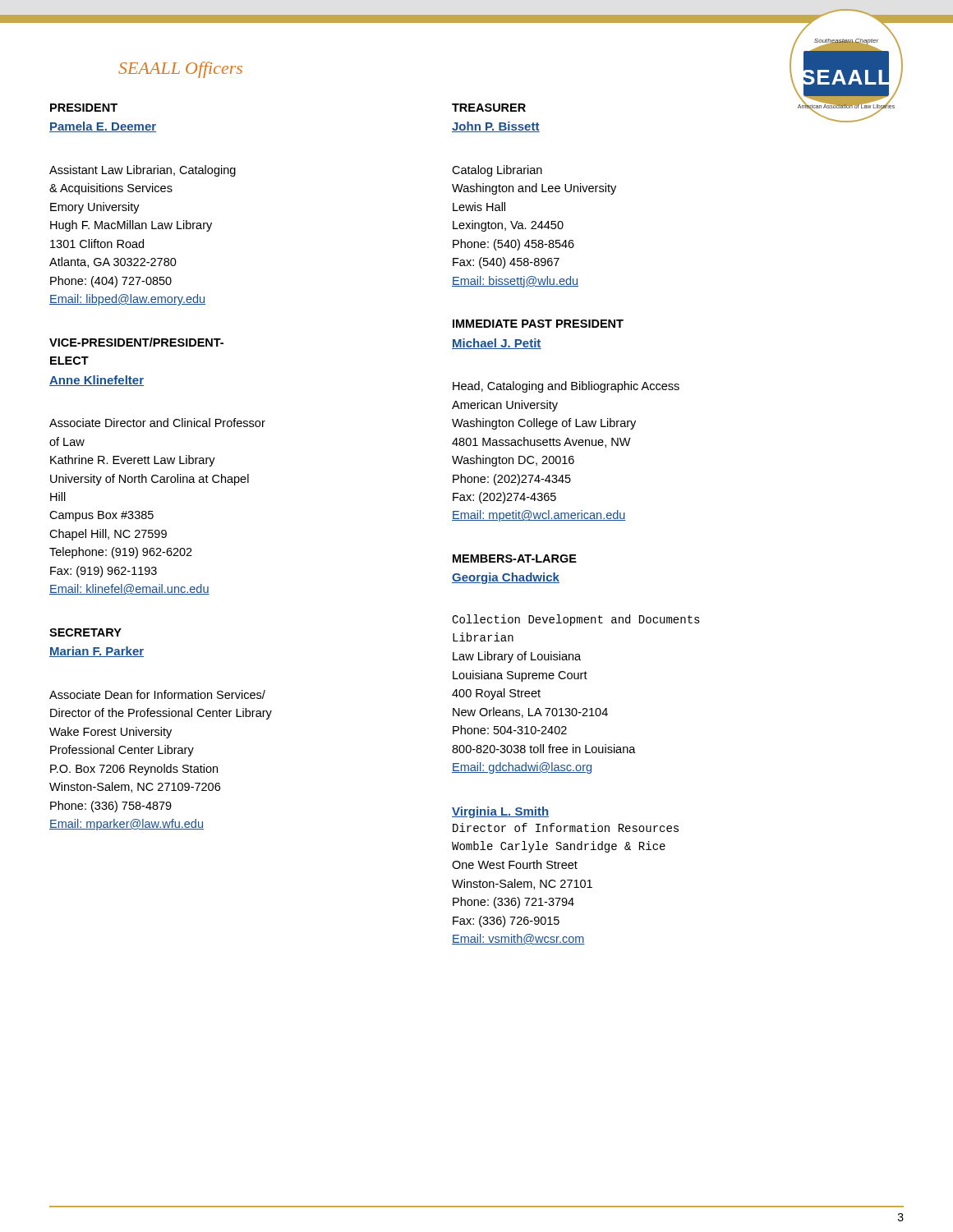This screenshot has height=1232, width=953.
Task: Find the text block that says "Catalog Librarian Washington and Lee"
Action: coord(497,171)
